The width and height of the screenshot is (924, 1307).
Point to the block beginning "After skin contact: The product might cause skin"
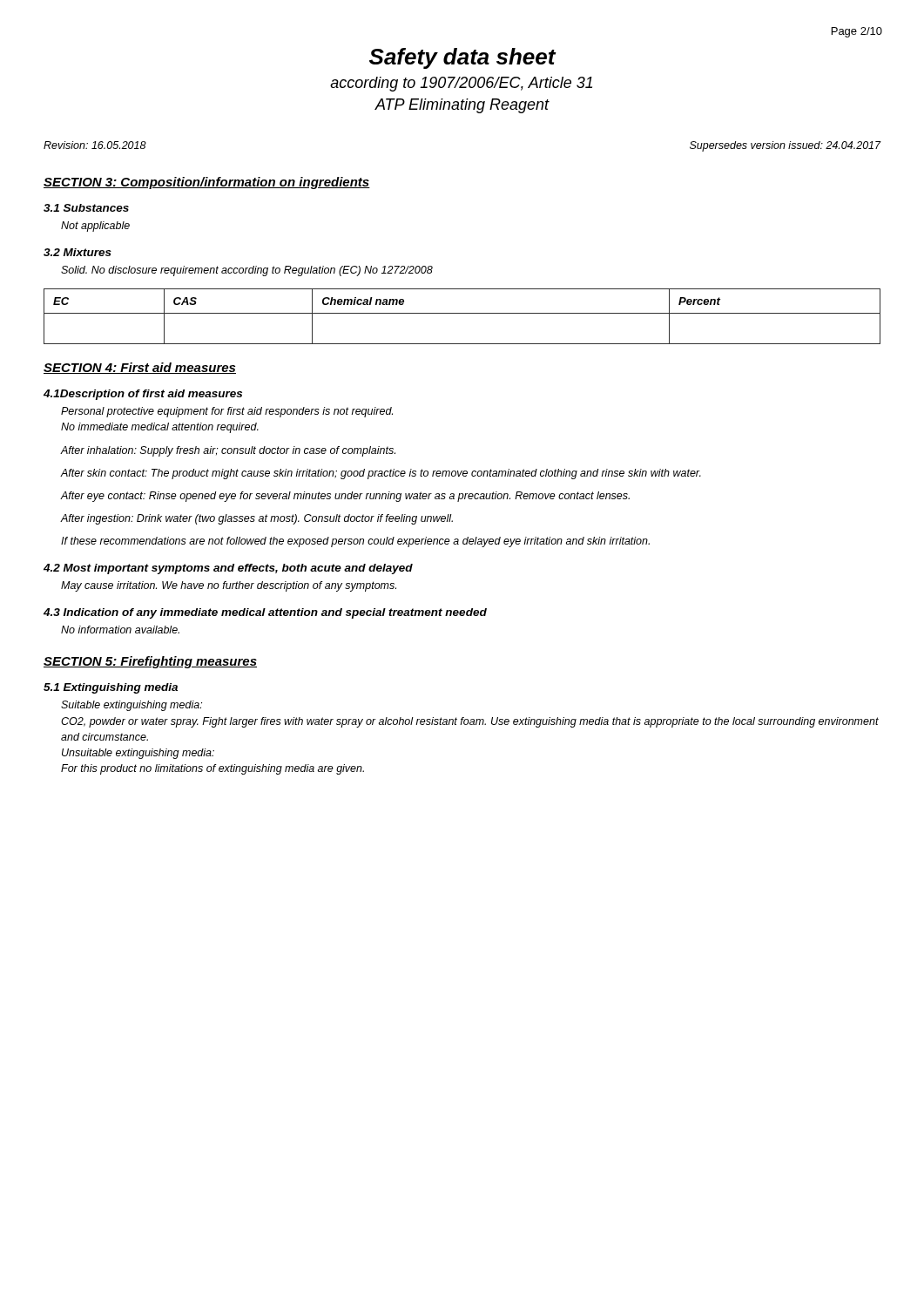(381, 473)
